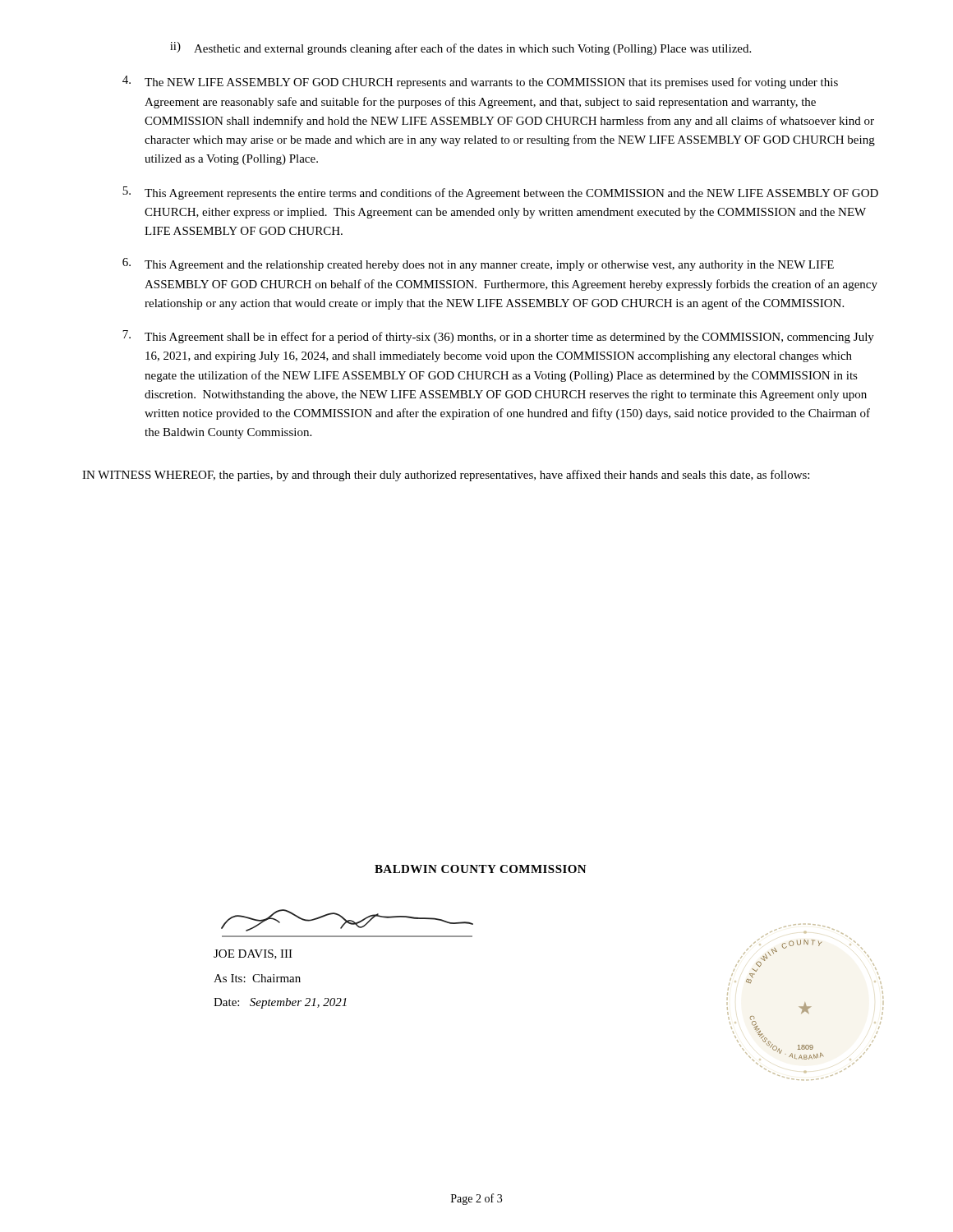Navigate to the element starting "ii) Aesthetic and"
Image resolution: width=953 pixels, height=1232 pixels.
point(513,49)
